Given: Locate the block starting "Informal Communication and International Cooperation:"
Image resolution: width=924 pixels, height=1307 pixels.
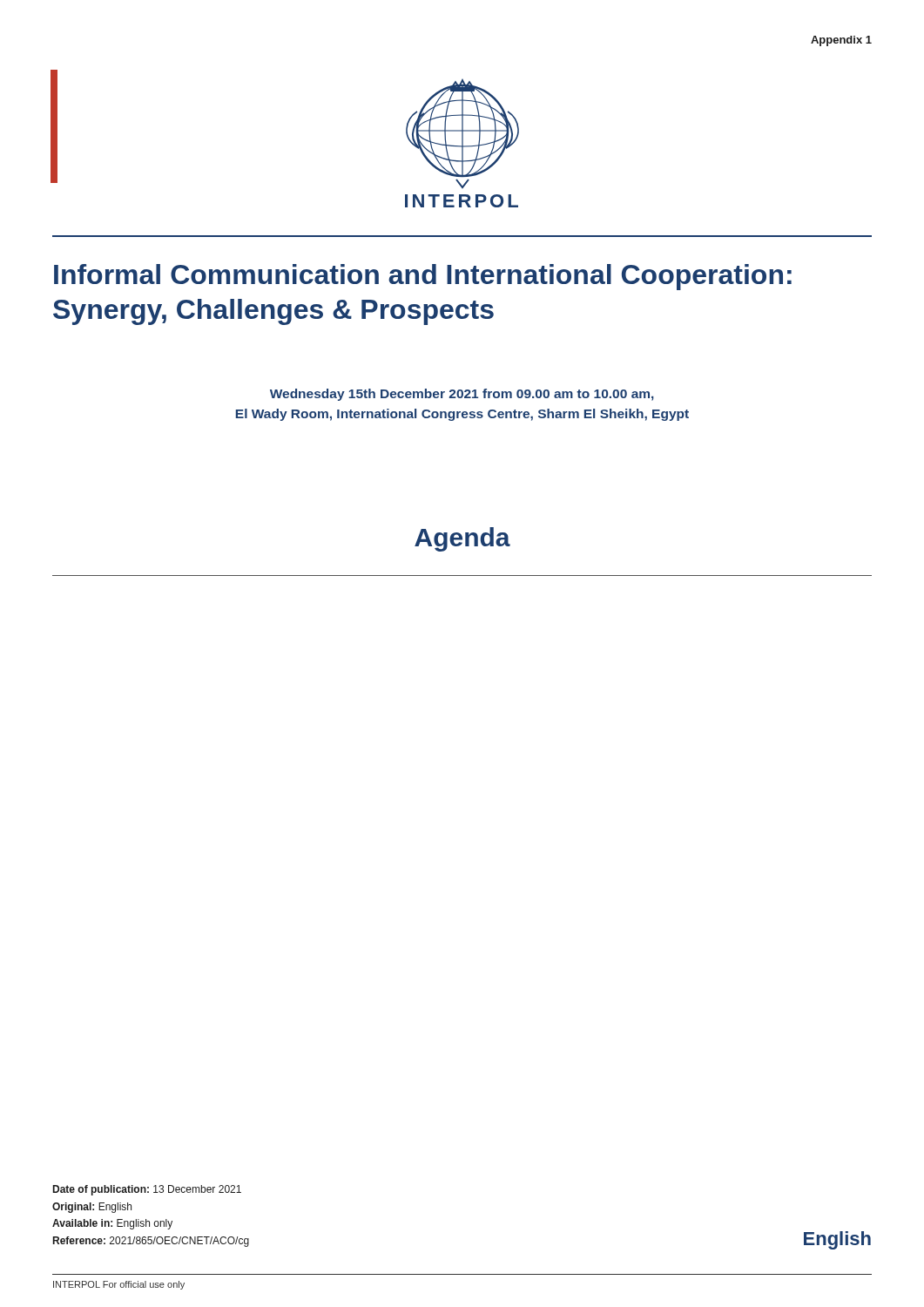Looking at the screenshot, I should [x=462, y=288].
